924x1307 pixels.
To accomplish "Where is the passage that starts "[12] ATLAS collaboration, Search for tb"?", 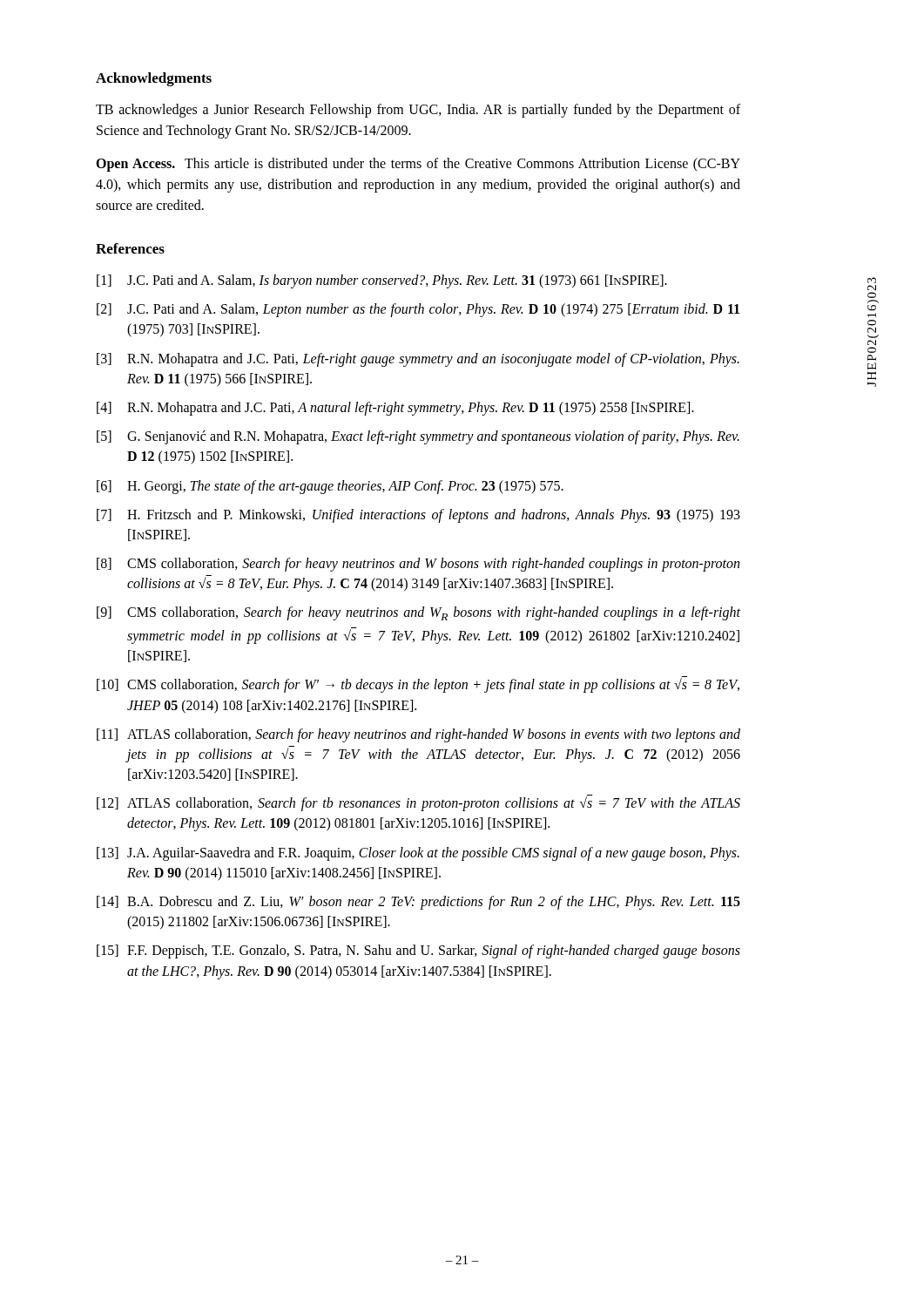I will 418,813.
